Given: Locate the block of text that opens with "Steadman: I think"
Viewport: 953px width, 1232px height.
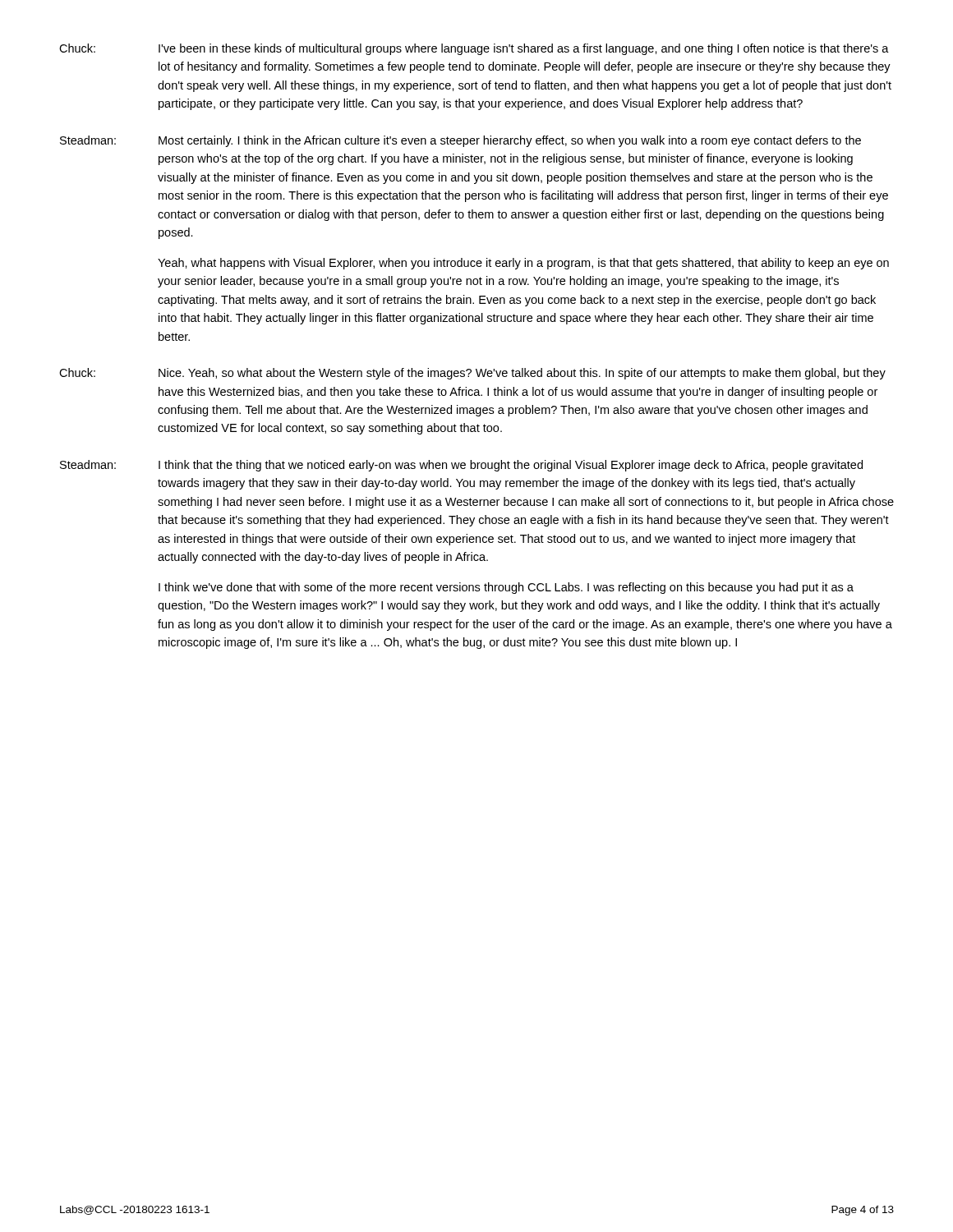Looking at the screenshot, I should click(x=476, y=554).
